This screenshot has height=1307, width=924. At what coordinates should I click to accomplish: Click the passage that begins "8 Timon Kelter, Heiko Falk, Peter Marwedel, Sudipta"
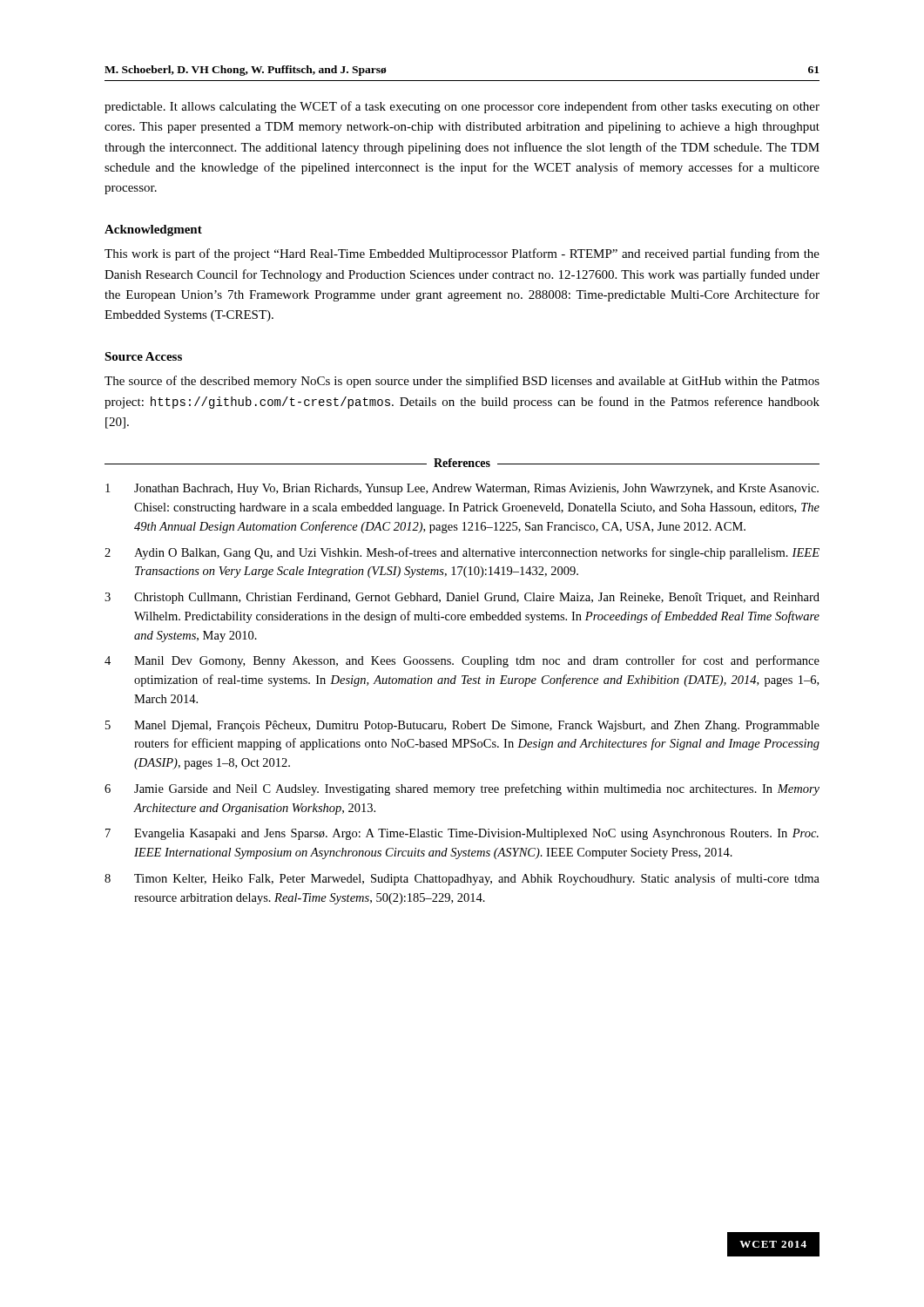click(462, 888)
